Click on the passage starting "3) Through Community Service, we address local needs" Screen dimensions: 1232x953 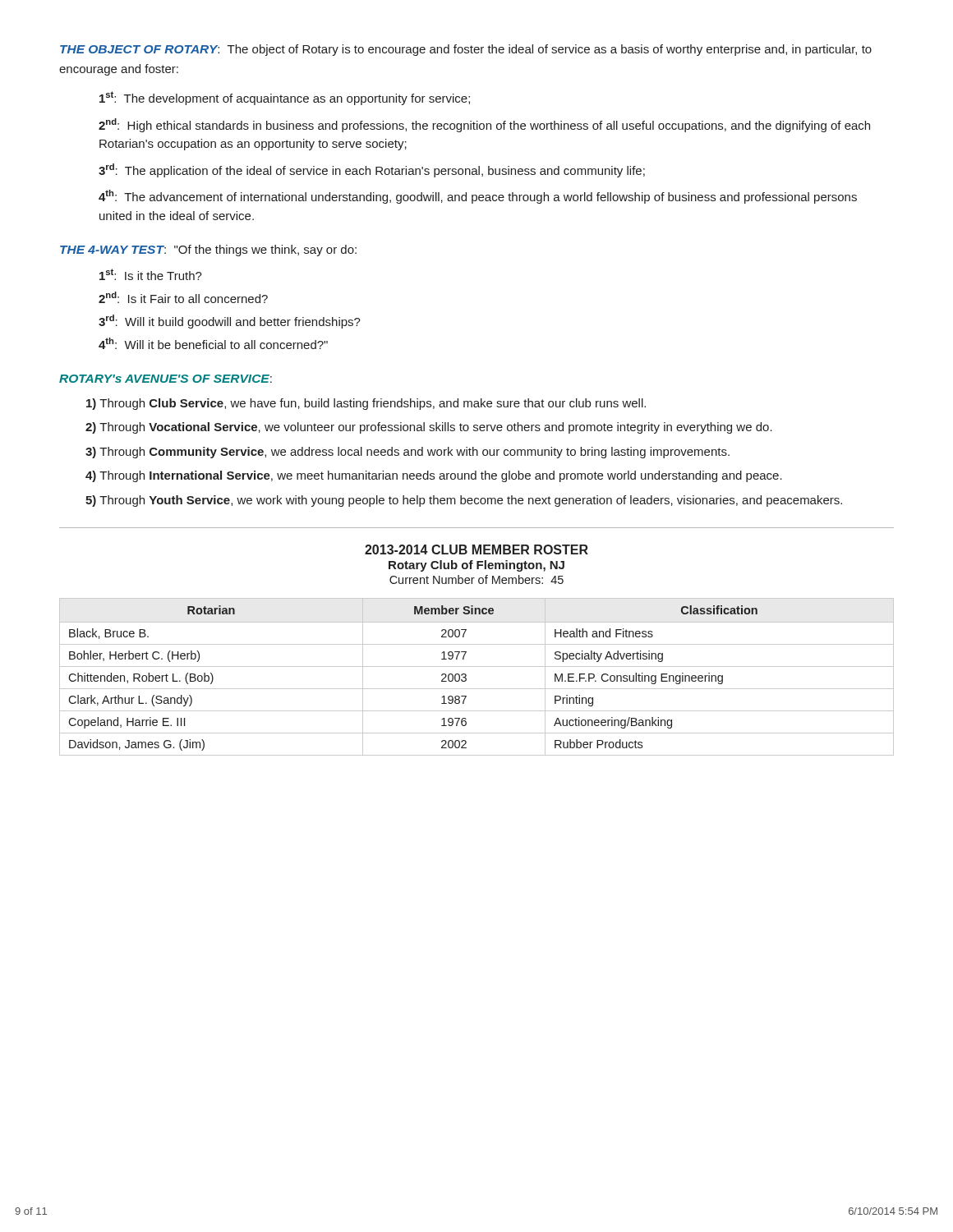tap(408, 451)
